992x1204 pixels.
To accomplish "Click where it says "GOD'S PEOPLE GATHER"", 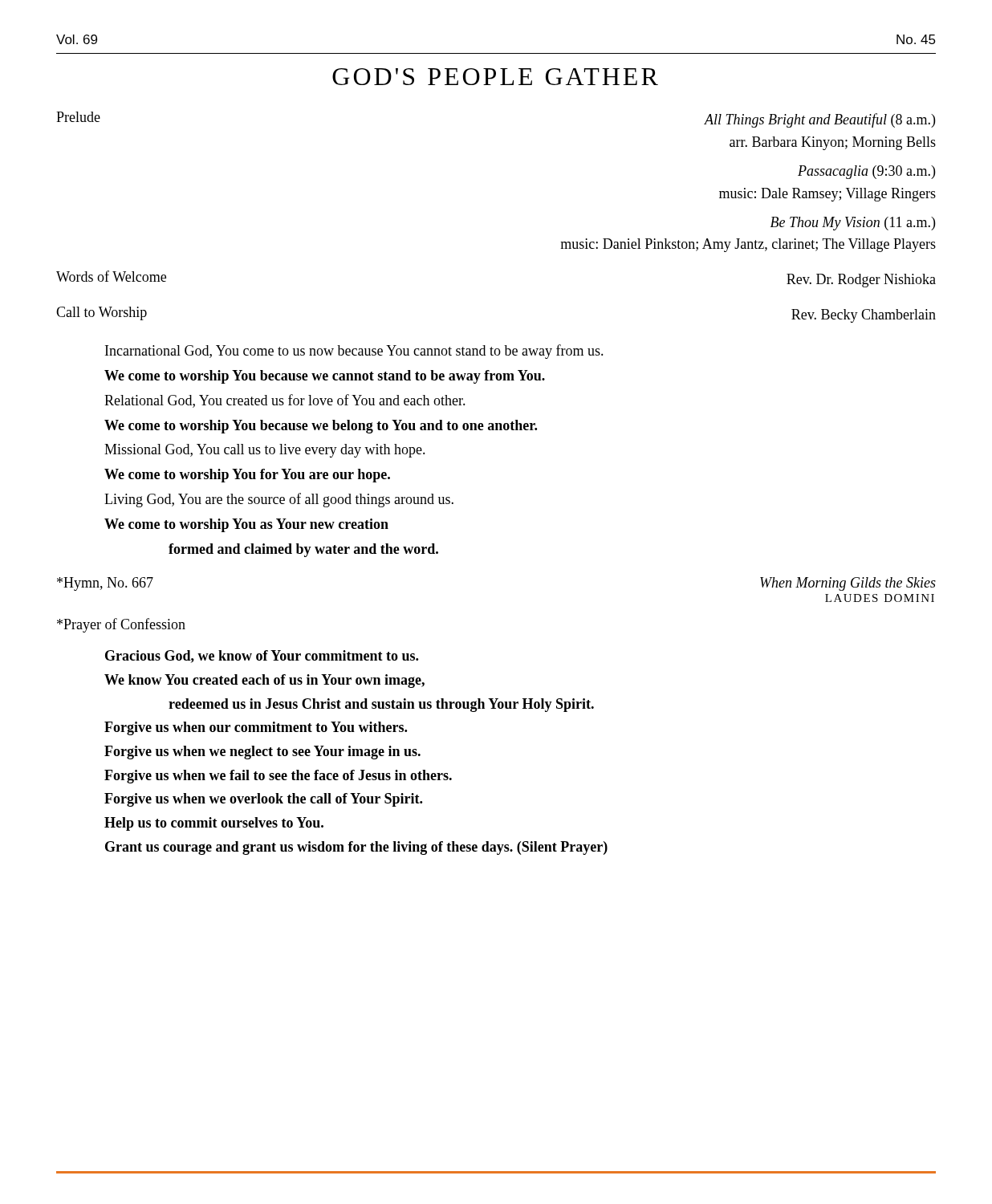I will coord(496,76).
